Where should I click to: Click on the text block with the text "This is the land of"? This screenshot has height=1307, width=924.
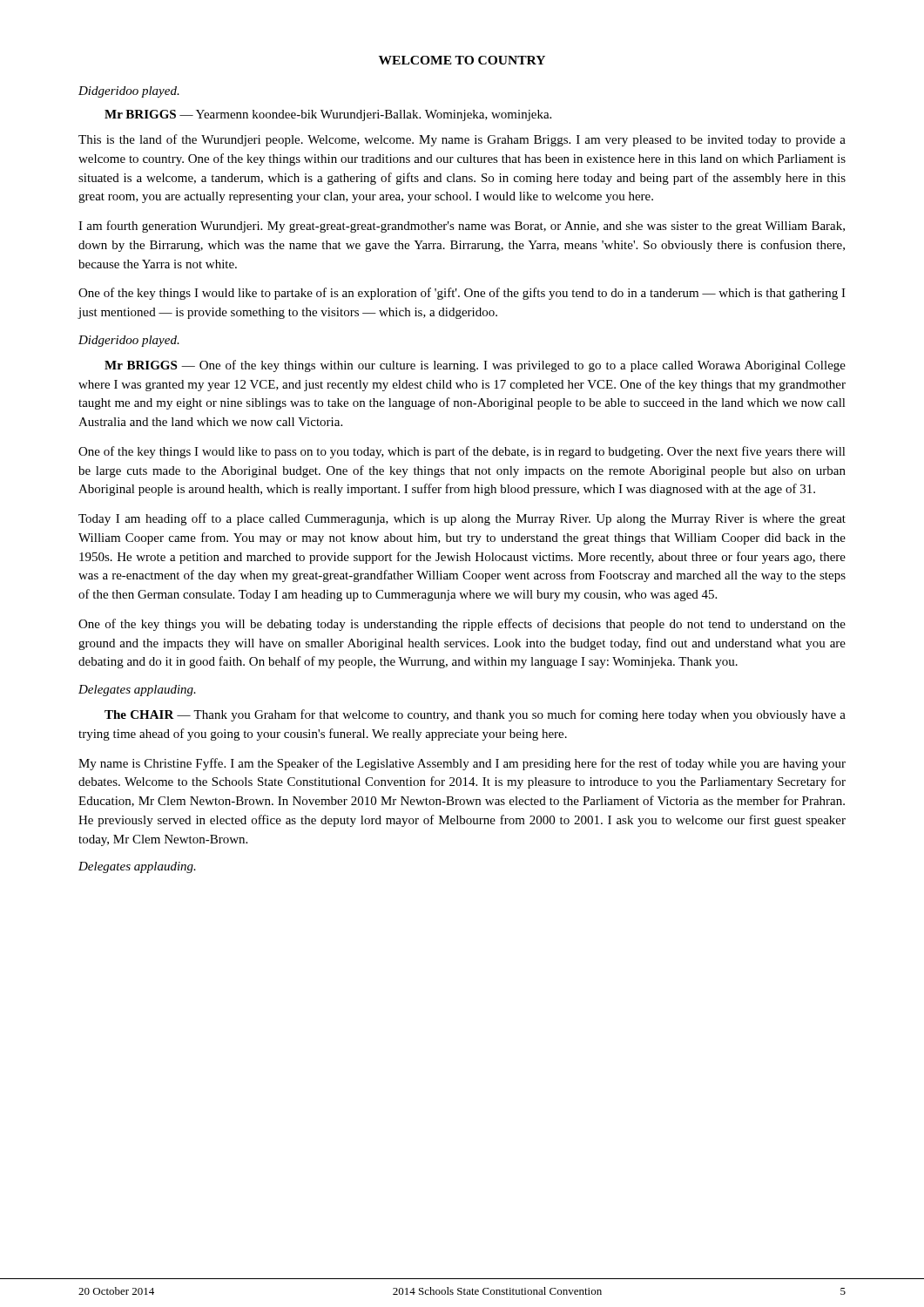(x=462, y=168)
